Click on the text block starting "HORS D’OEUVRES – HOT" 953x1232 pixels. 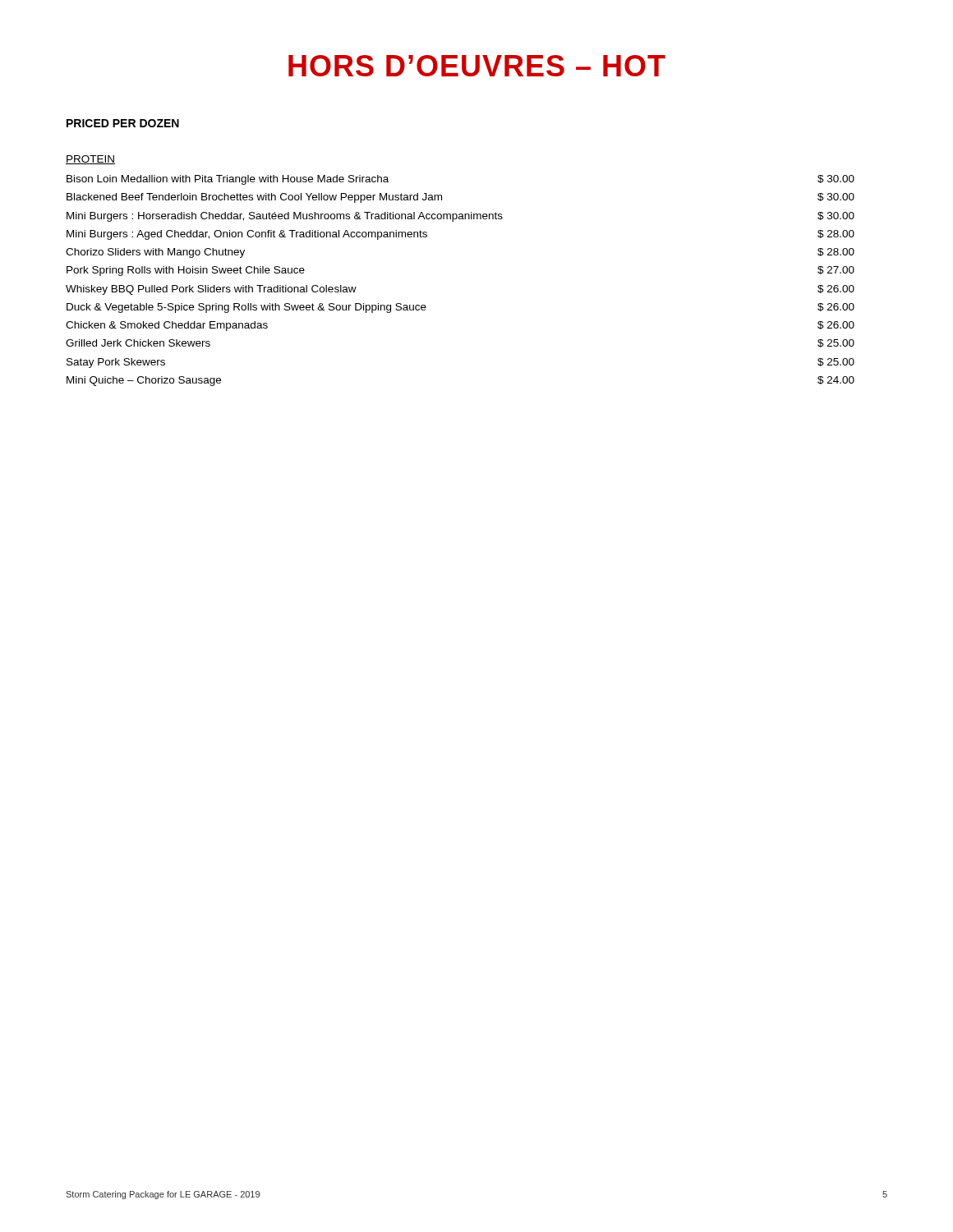476,66
